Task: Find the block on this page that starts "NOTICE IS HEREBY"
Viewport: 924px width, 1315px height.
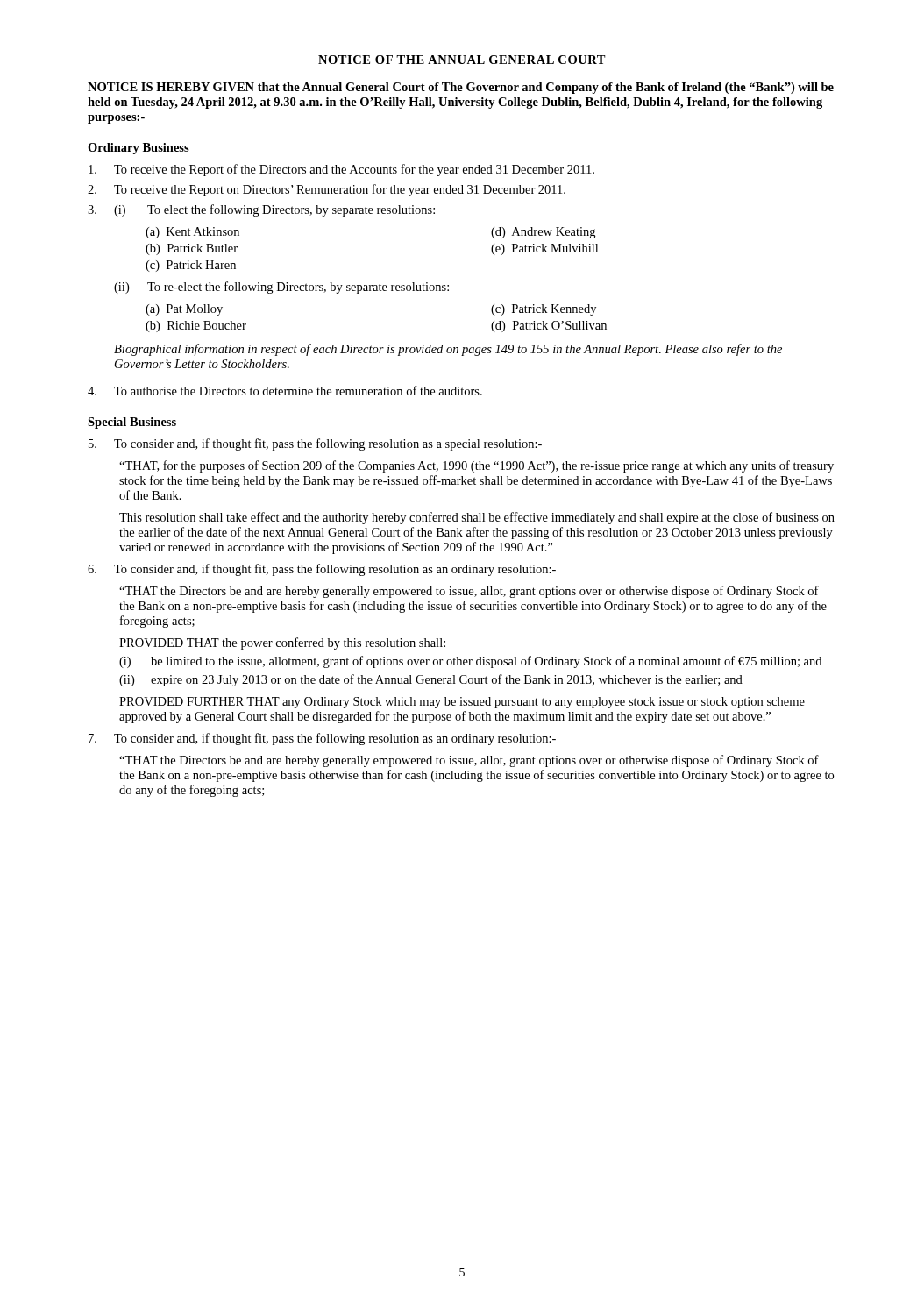Action: pyautogui.click(x=461, y=102)
